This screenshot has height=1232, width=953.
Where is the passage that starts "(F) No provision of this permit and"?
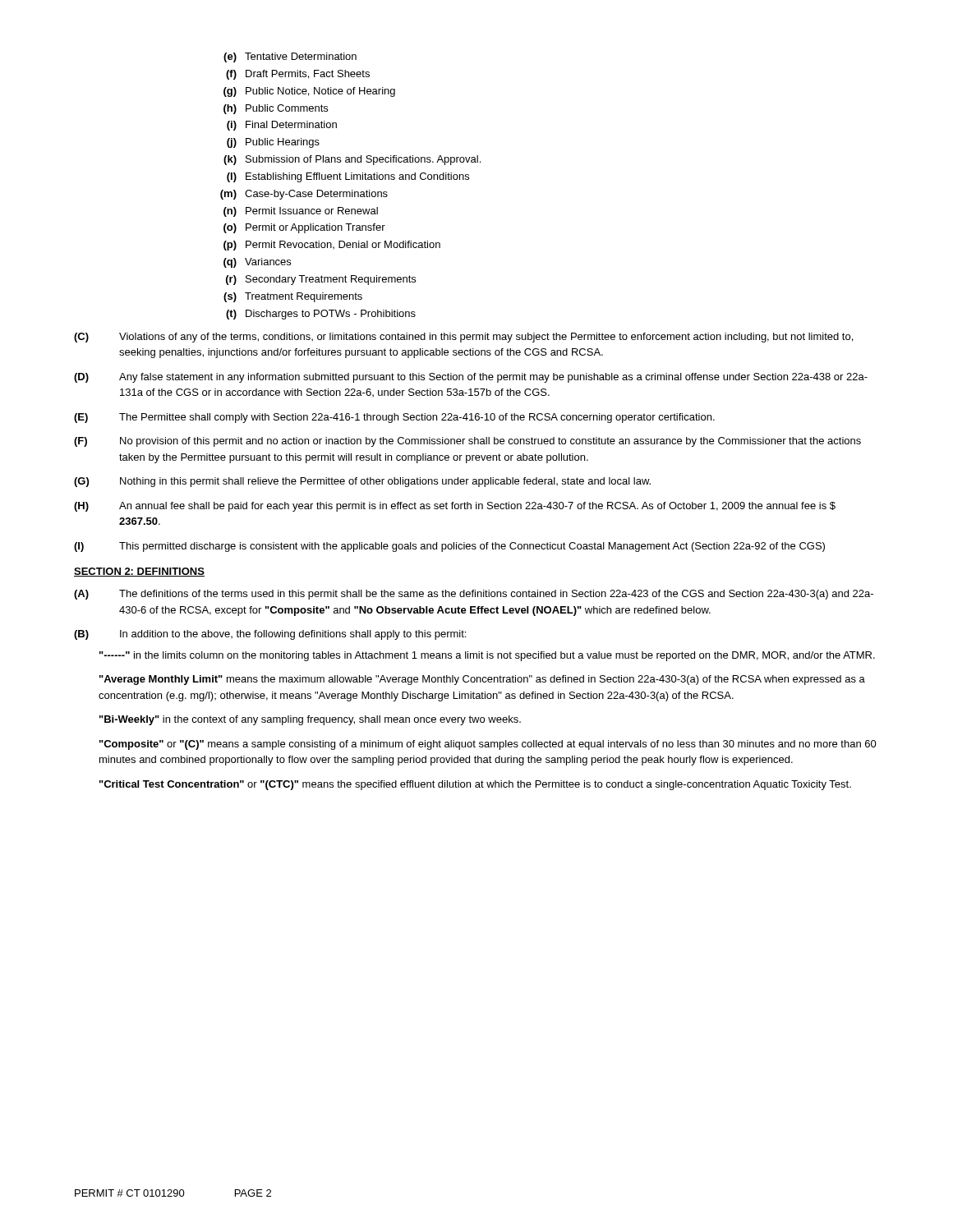[x=476, y=449]
